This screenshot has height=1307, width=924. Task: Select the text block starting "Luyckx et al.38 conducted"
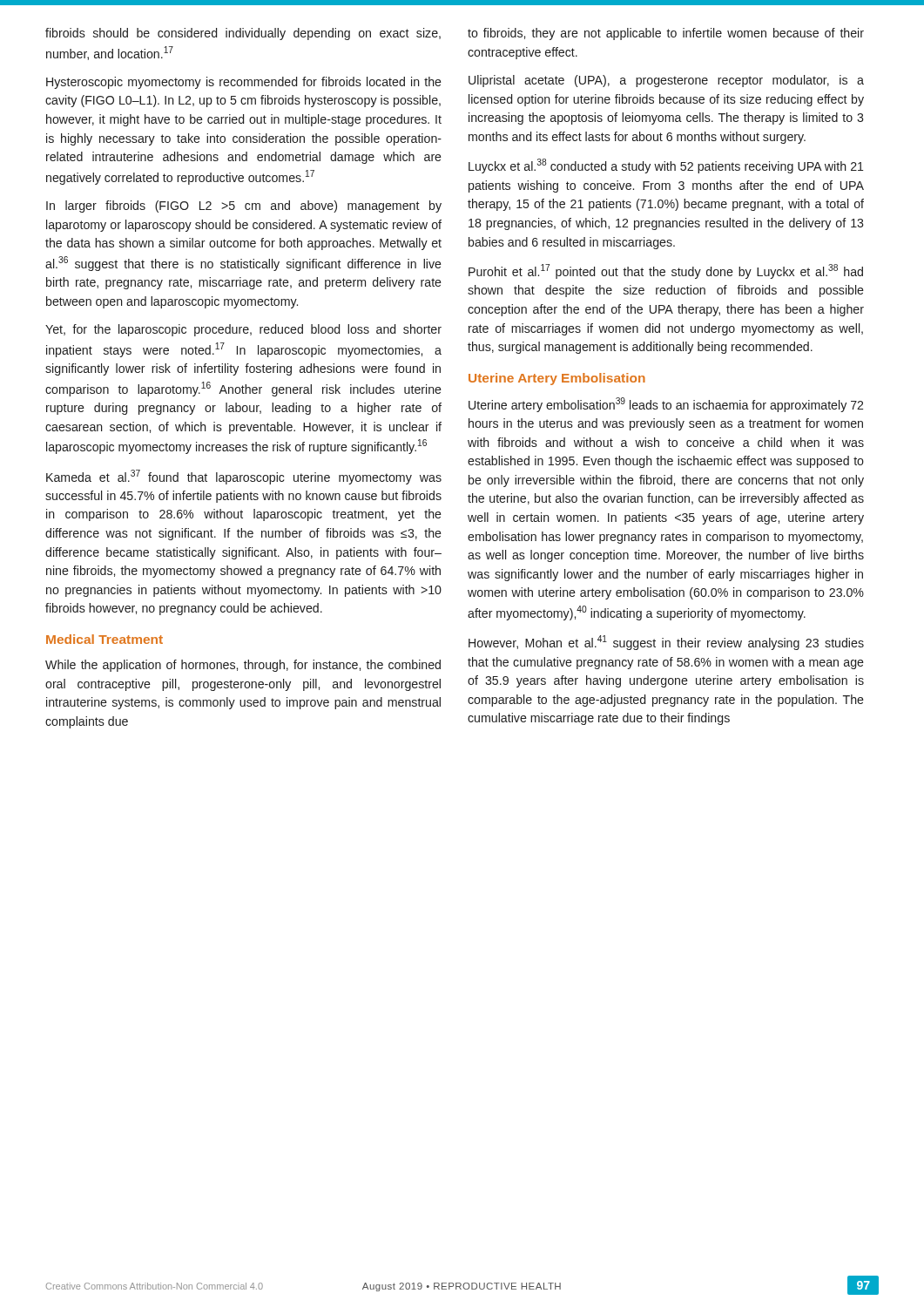[666, 204]
